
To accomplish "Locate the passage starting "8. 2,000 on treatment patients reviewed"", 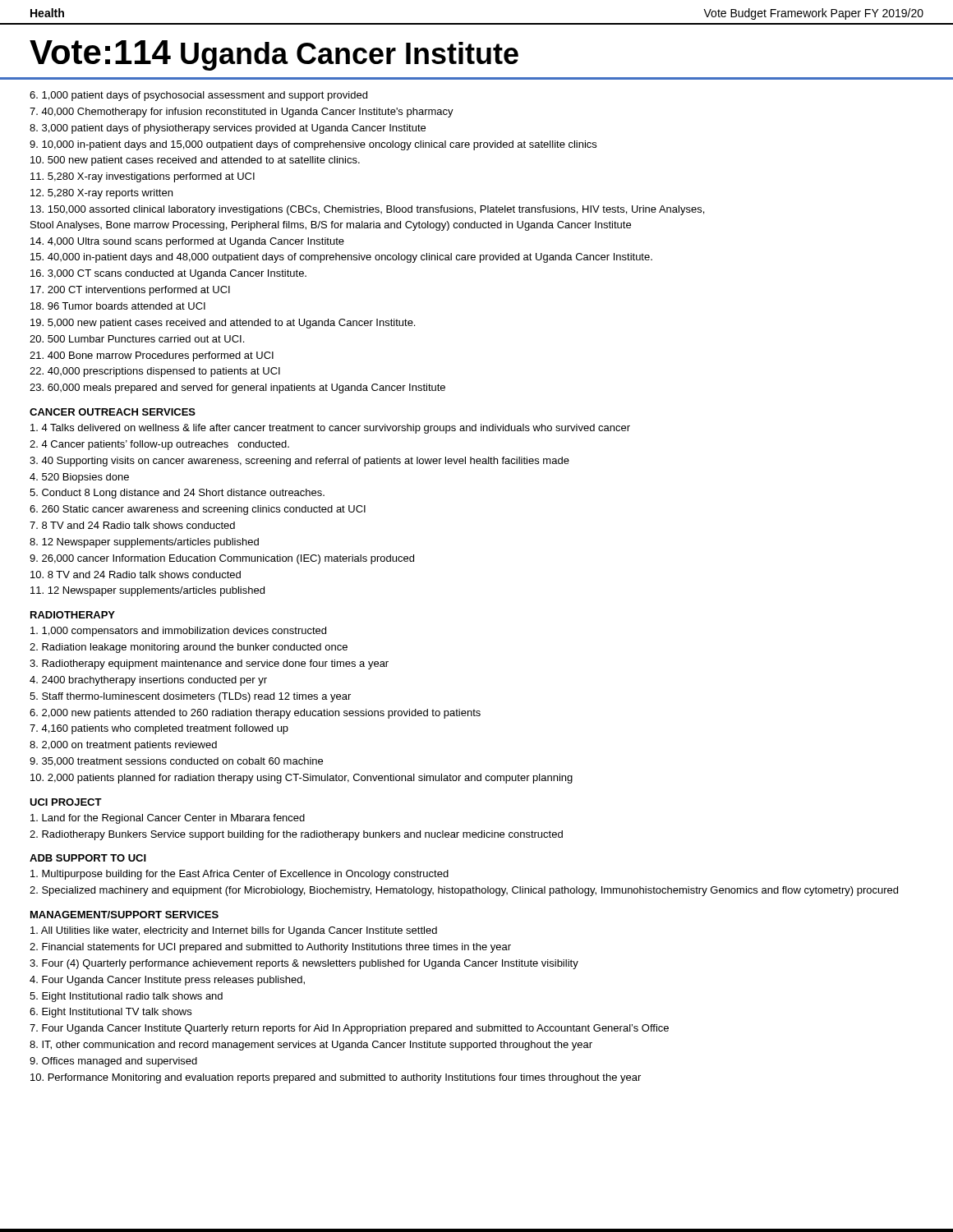I will click(123, 745).
